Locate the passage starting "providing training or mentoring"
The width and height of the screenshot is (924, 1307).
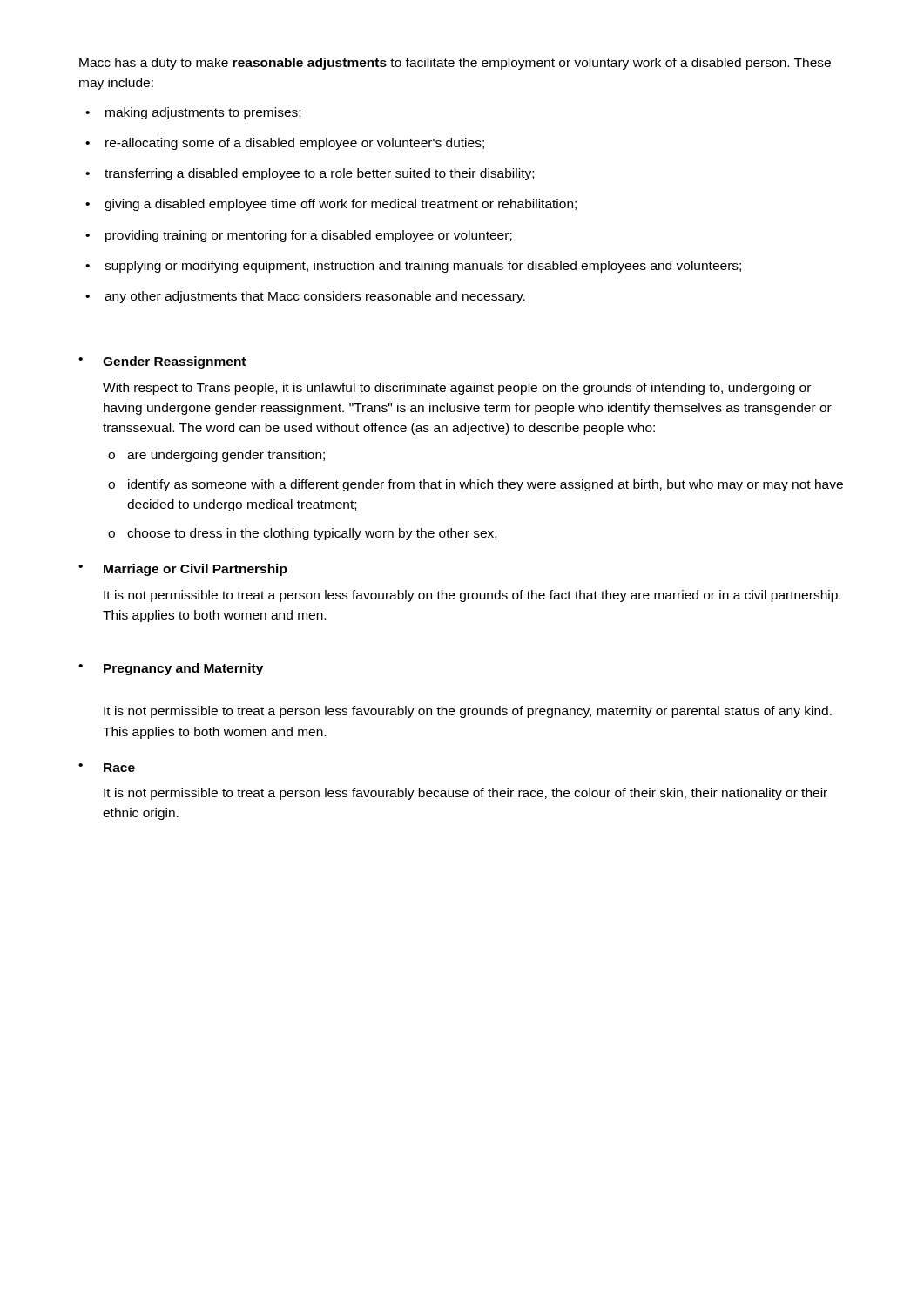pyautogui.click(x=309, y=234)
